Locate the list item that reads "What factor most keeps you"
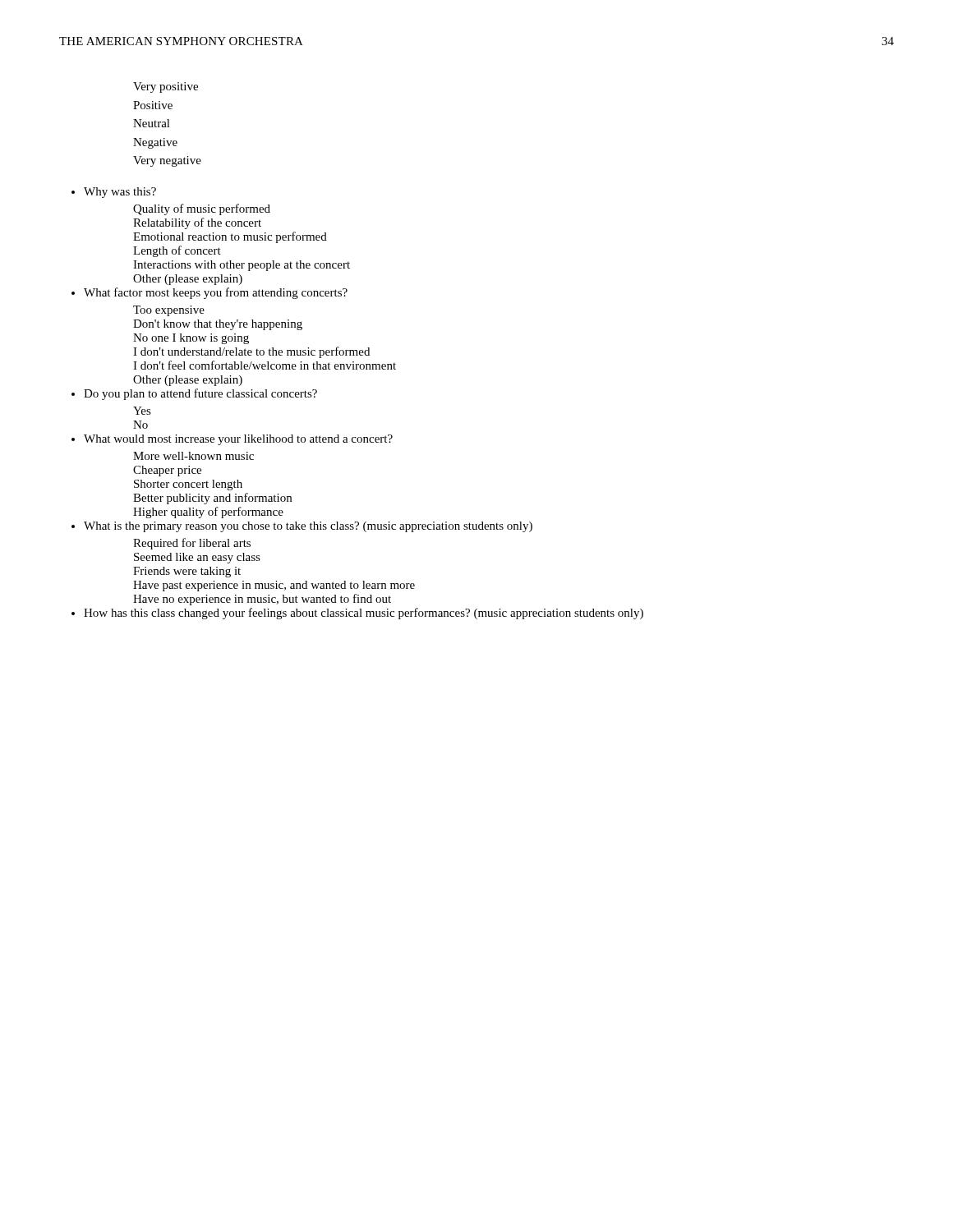This screenshot has width=953, height=1232. click(216, 293)
